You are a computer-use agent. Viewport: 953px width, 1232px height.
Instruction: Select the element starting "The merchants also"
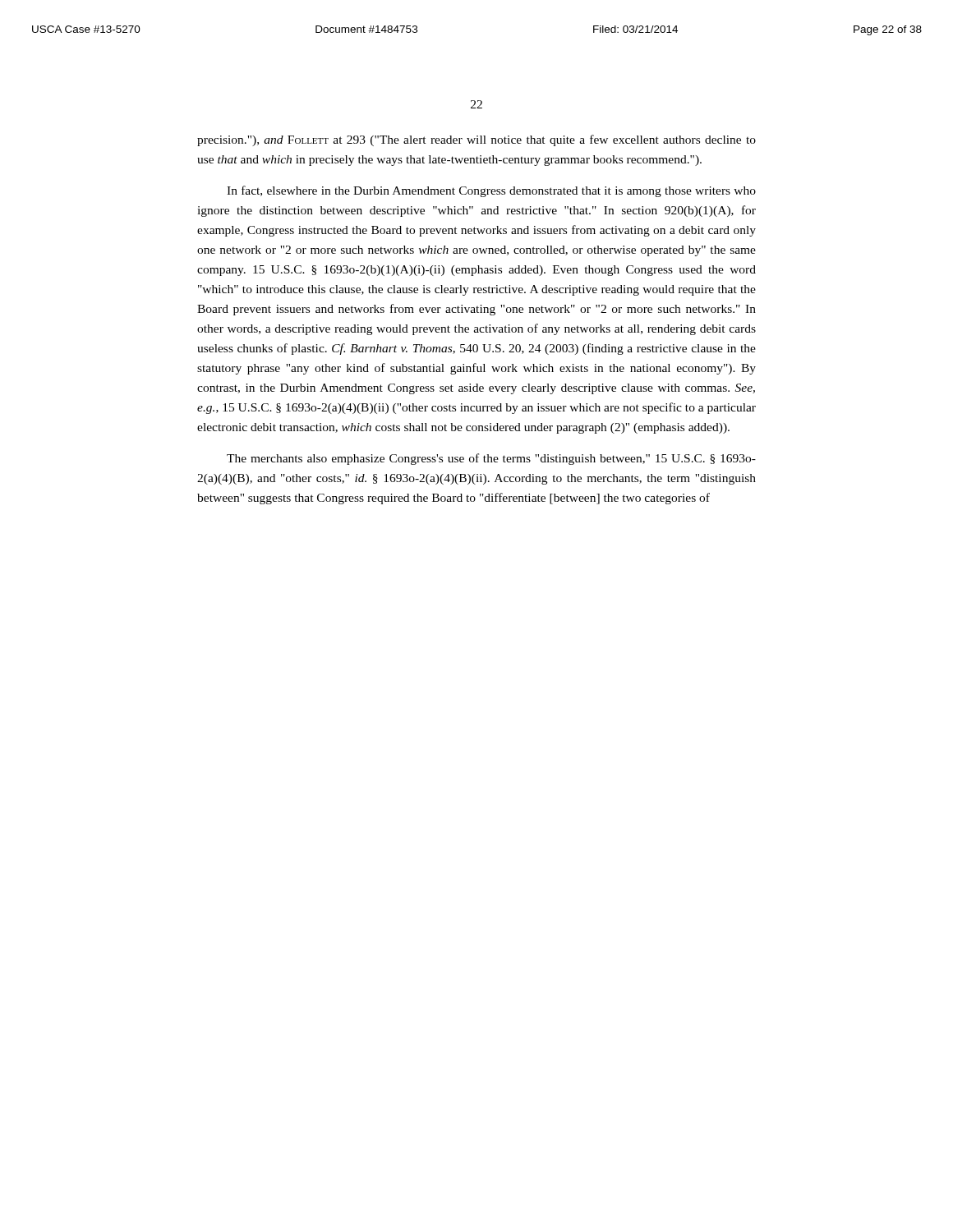(476, 478)
